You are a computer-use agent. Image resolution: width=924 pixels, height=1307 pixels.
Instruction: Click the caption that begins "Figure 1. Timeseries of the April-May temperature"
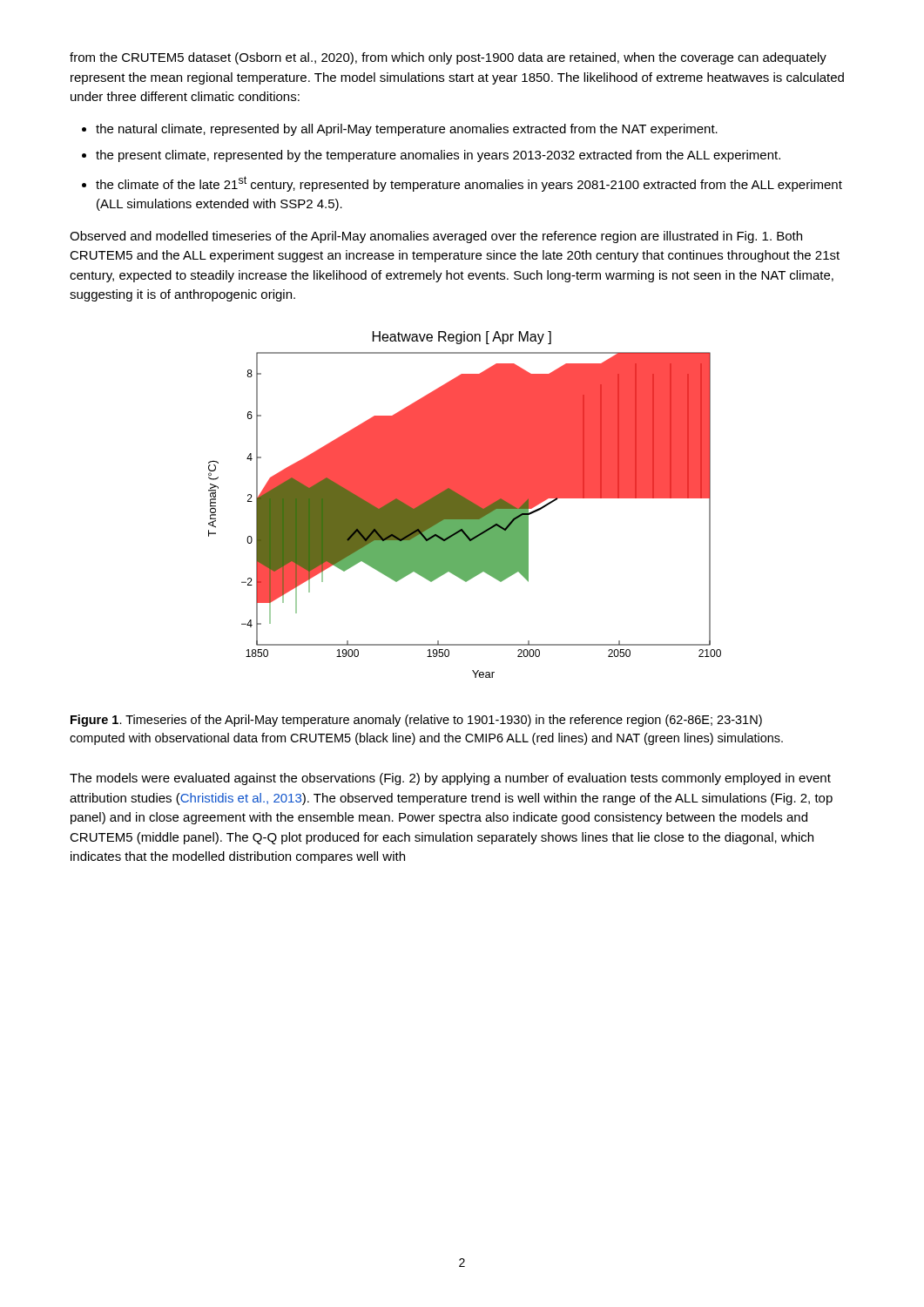(x=427, y=729)
